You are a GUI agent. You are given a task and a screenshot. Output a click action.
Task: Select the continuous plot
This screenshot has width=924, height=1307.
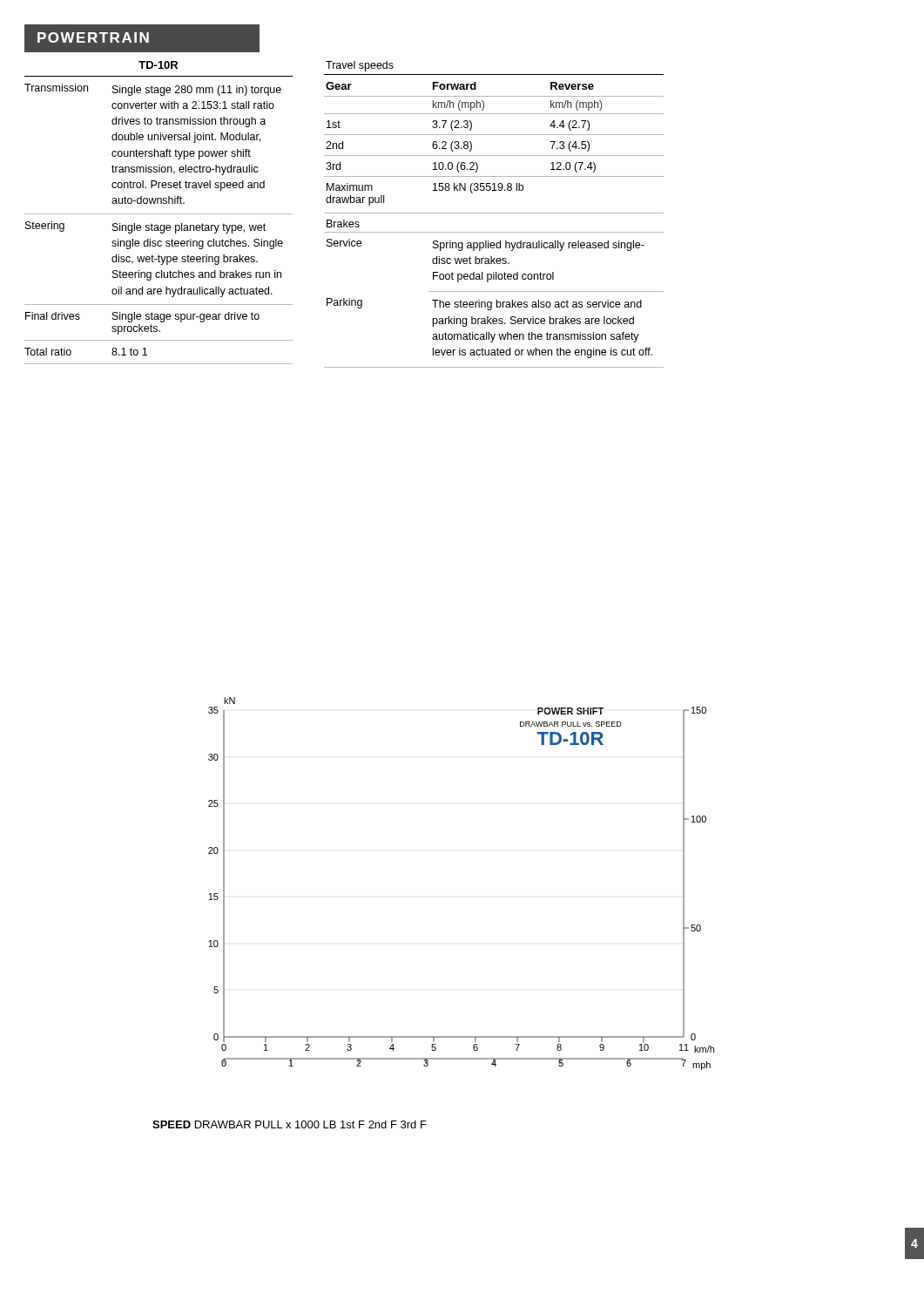point(448,902)
